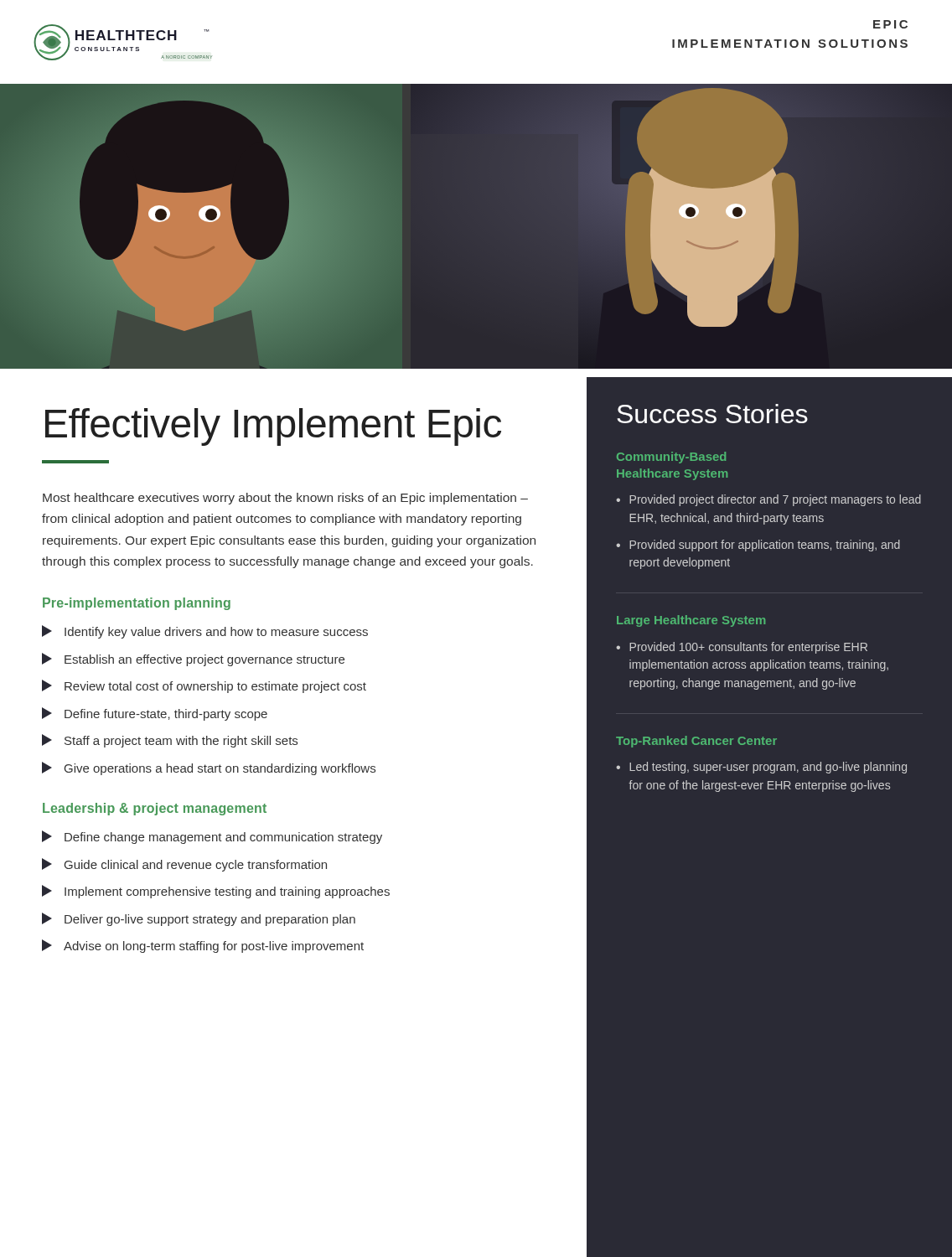Viewport: 952px width, 1257px height.
Task: Click on the list item that says "Provided project director and 7 project managers"
Action: coord(775,509)
